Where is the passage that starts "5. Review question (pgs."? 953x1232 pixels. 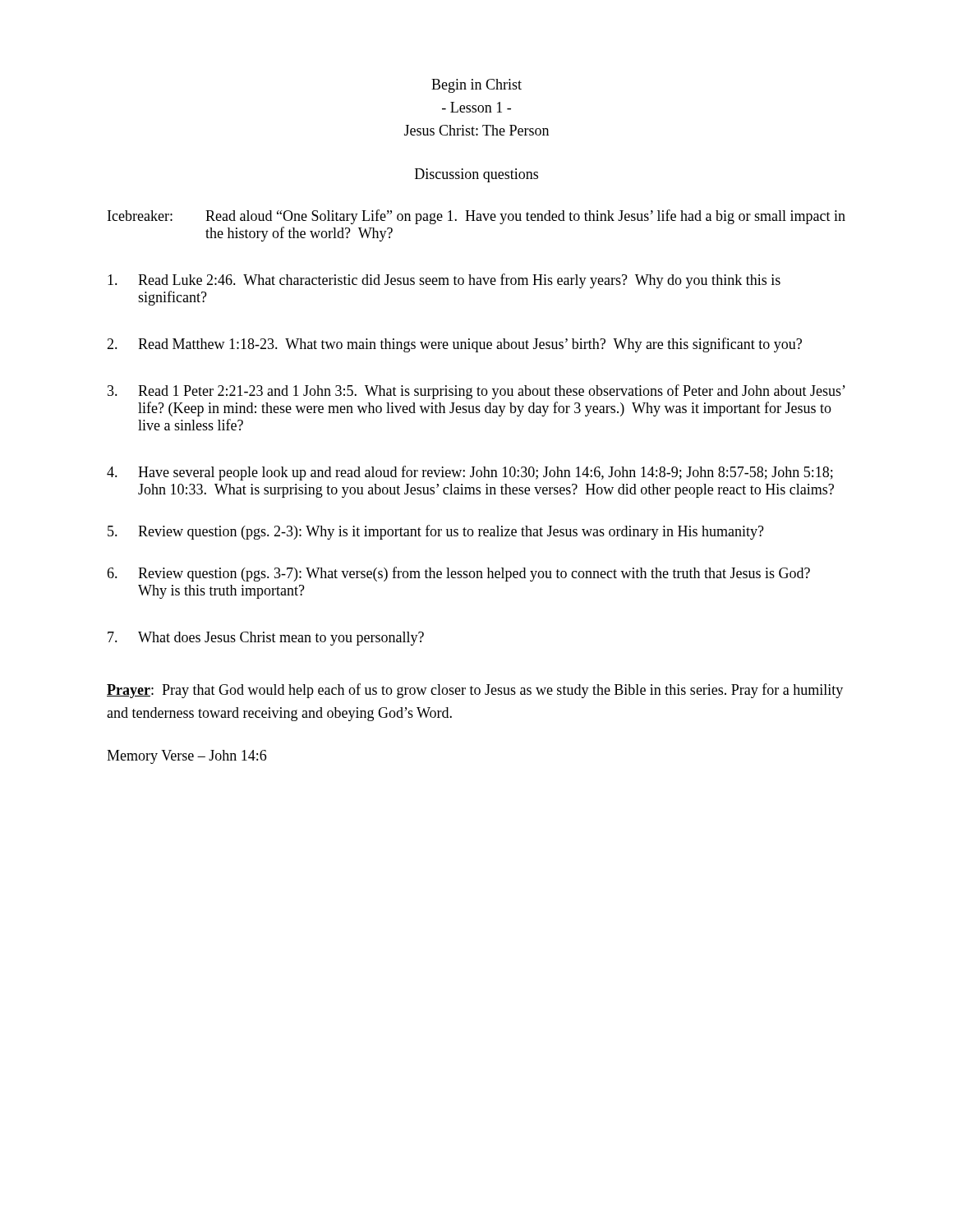coord(476,531)
